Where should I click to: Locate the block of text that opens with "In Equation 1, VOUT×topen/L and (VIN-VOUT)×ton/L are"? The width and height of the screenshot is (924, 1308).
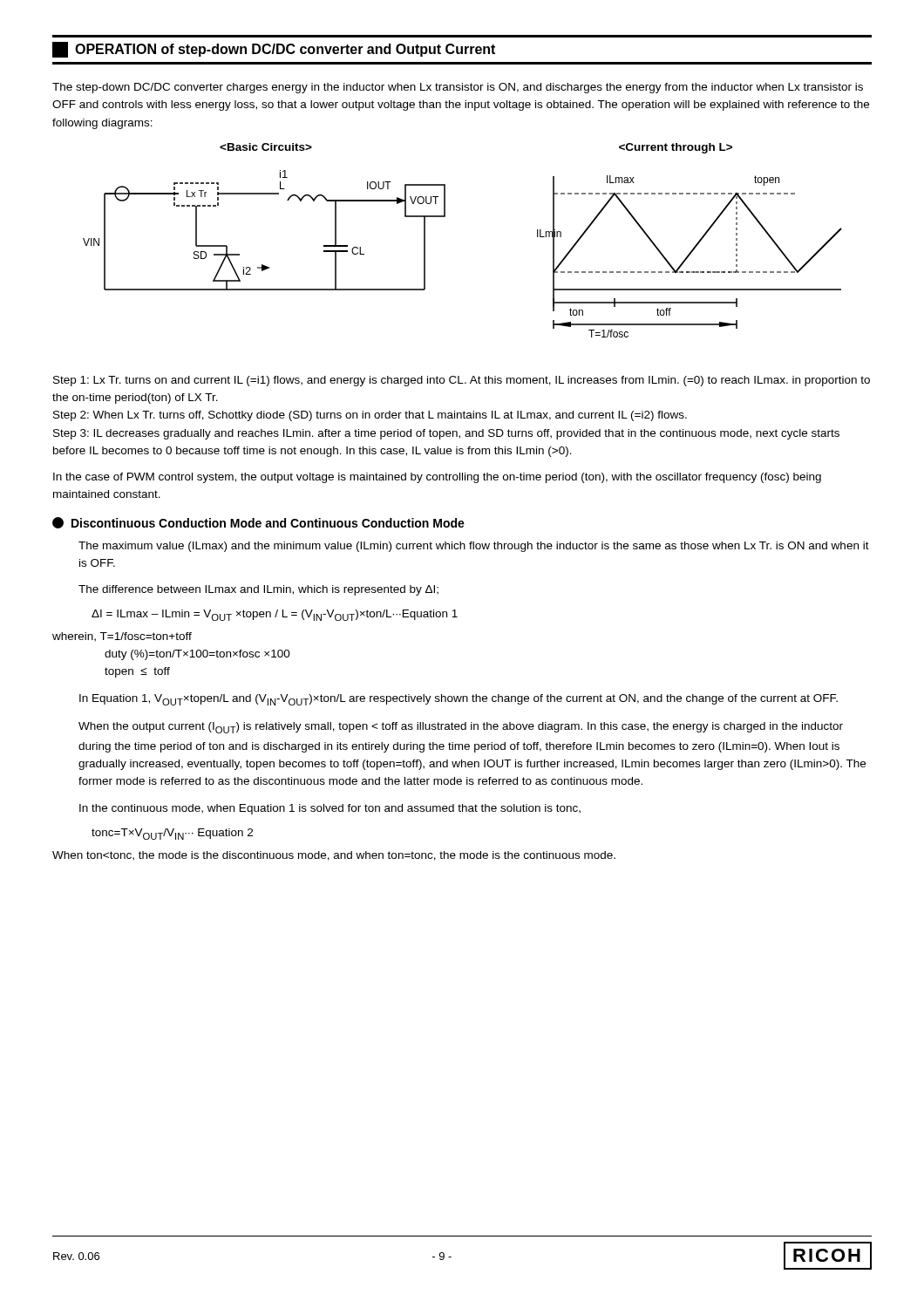(458, 699)
